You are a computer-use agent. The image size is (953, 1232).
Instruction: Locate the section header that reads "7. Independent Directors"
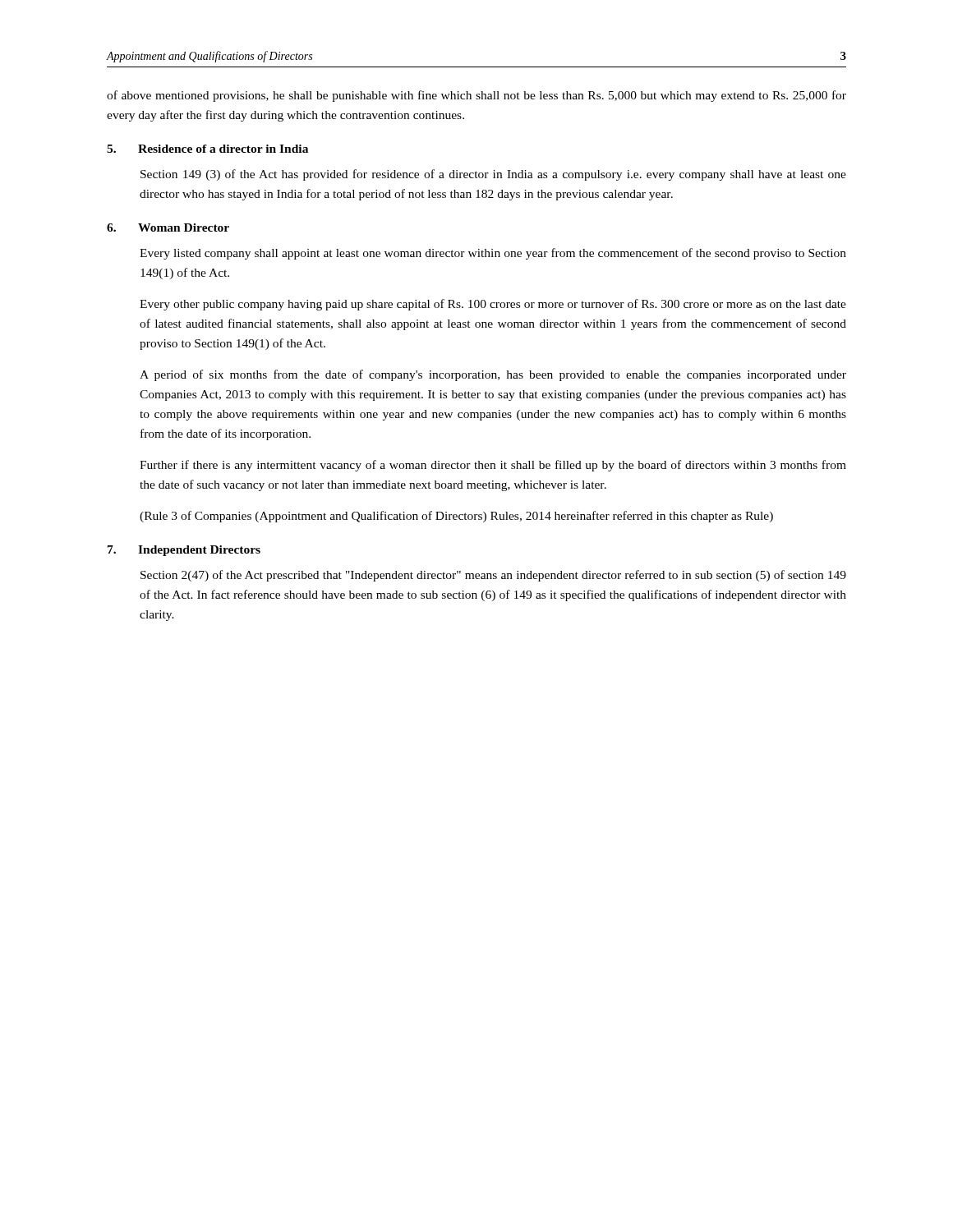coord(184,550)
